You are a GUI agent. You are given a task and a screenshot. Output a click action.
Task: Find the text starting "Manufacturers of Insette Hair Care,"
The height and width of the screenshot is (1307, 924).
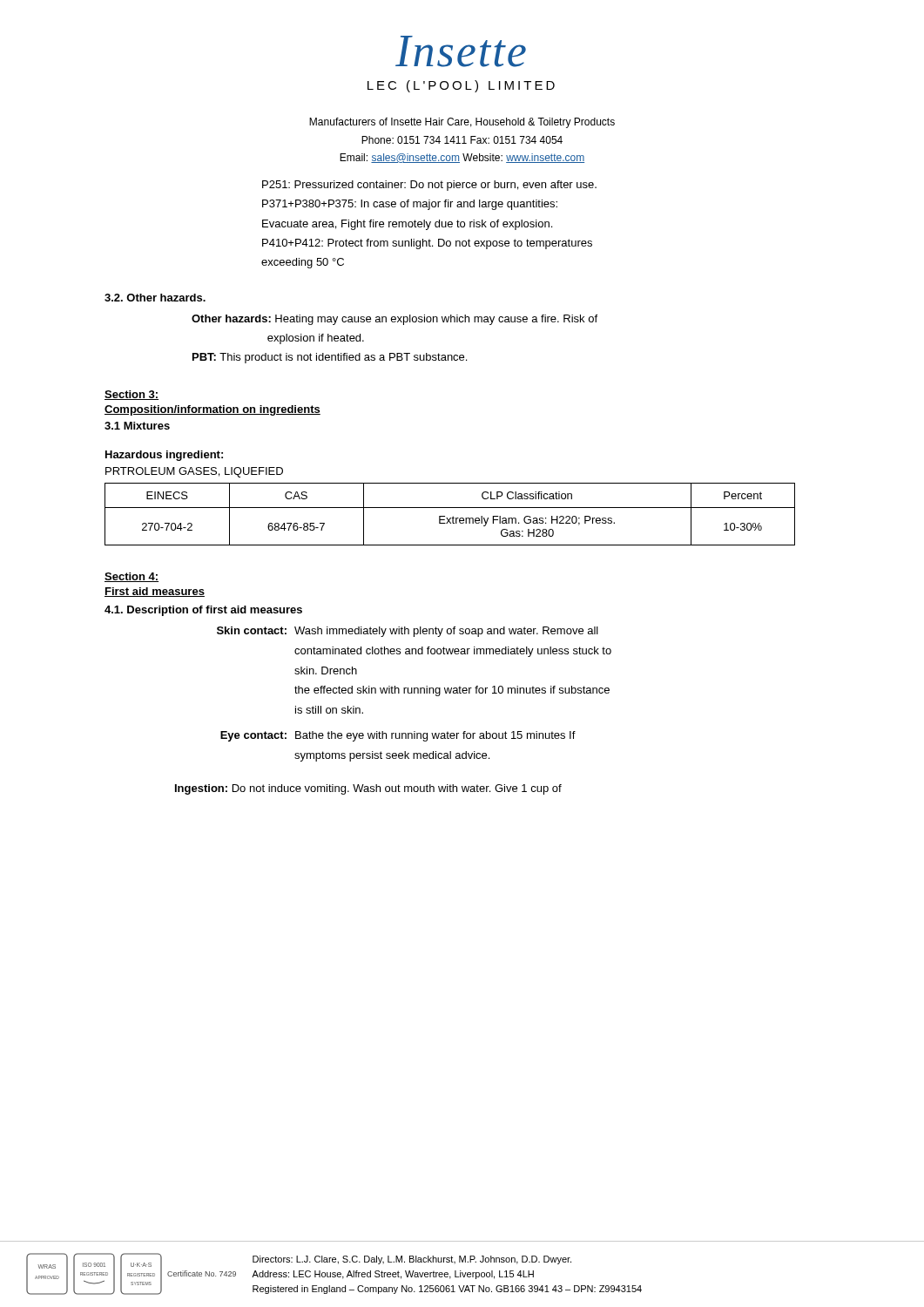click(x=462, y=140)
